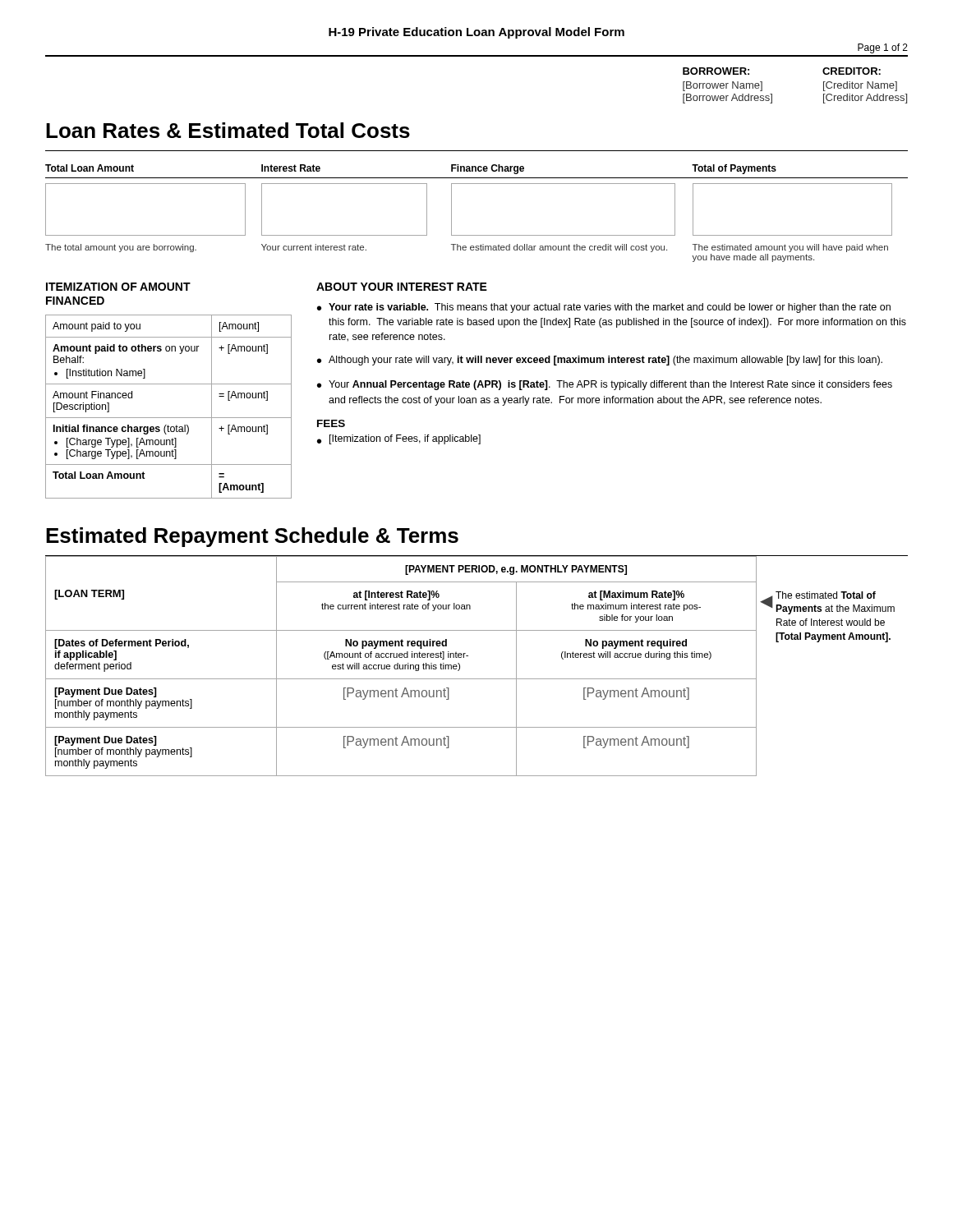Image resolution: width=953 pixels, height=1232 pixels.
Task: Navigate to the passage starting "• Your Annual Percentage Rate (APR) is [Rate]."
Action: coord(612,392)
